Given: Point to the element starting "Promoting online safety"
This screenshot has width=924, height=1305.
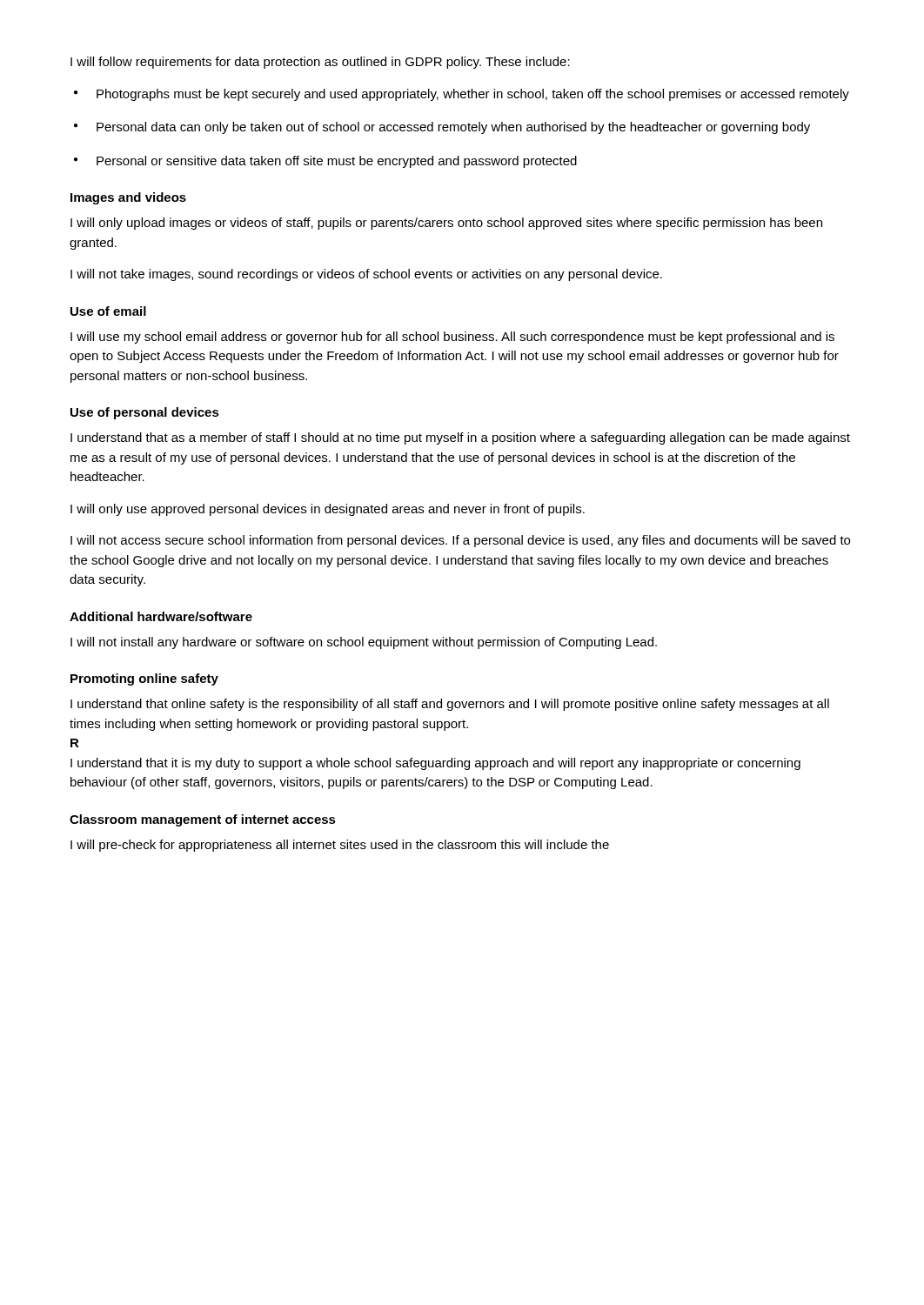Looking at the screenshot, I should point(144,678).
